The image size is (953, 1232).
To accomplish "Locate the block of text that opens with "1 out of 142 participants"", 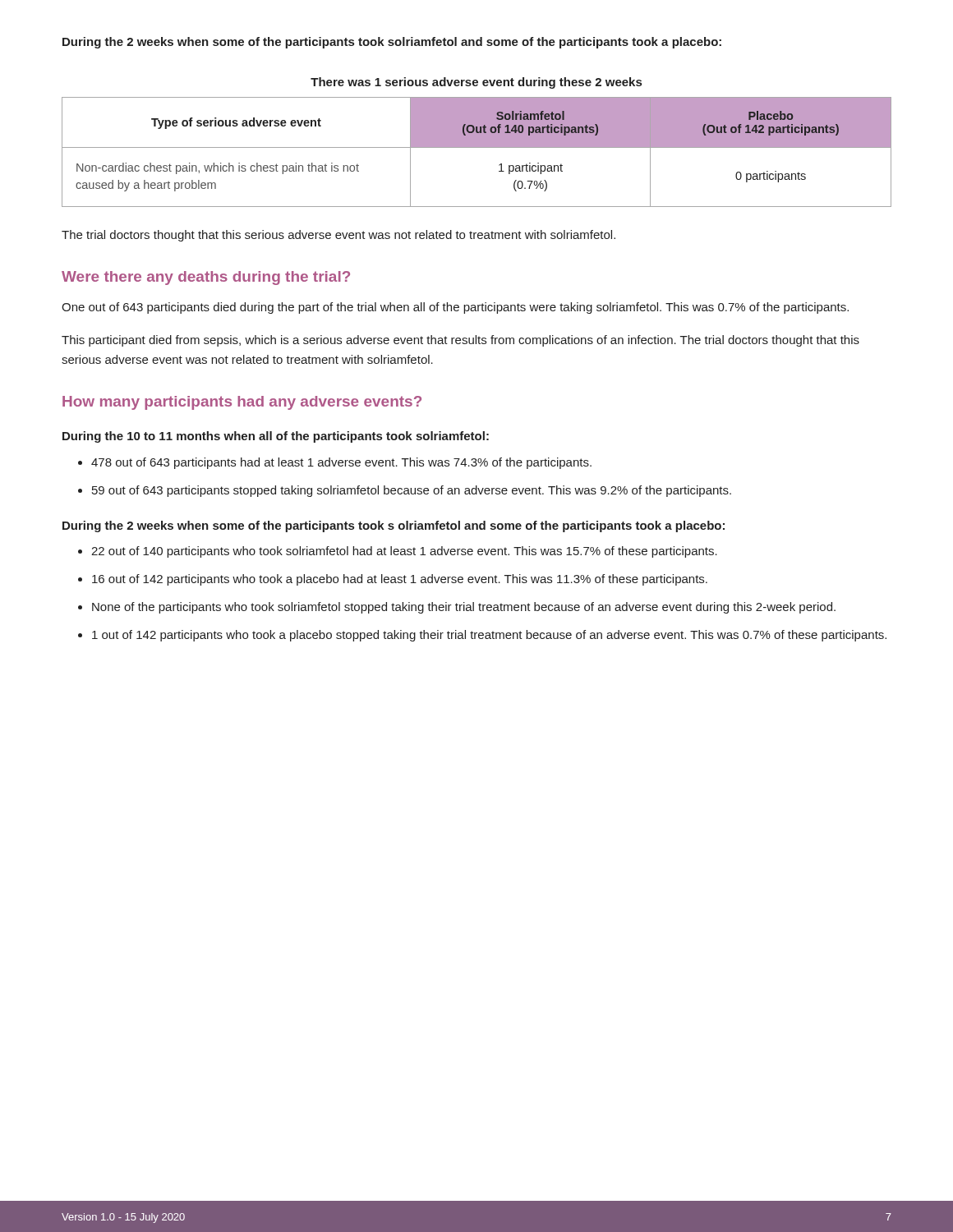I will pos(489,634).
